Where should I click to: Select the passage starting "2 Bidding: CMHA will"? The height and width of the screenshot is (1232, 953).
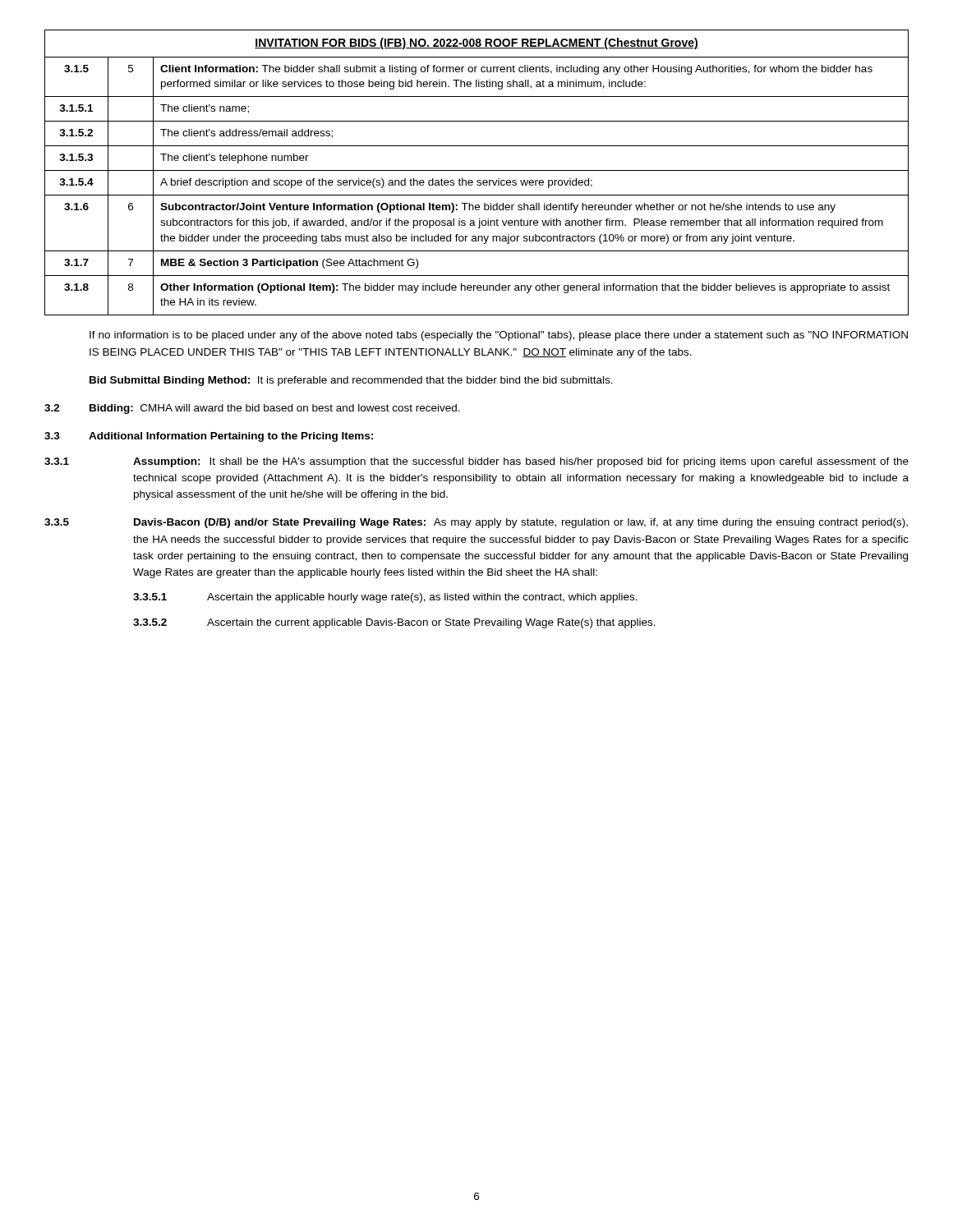252,409
